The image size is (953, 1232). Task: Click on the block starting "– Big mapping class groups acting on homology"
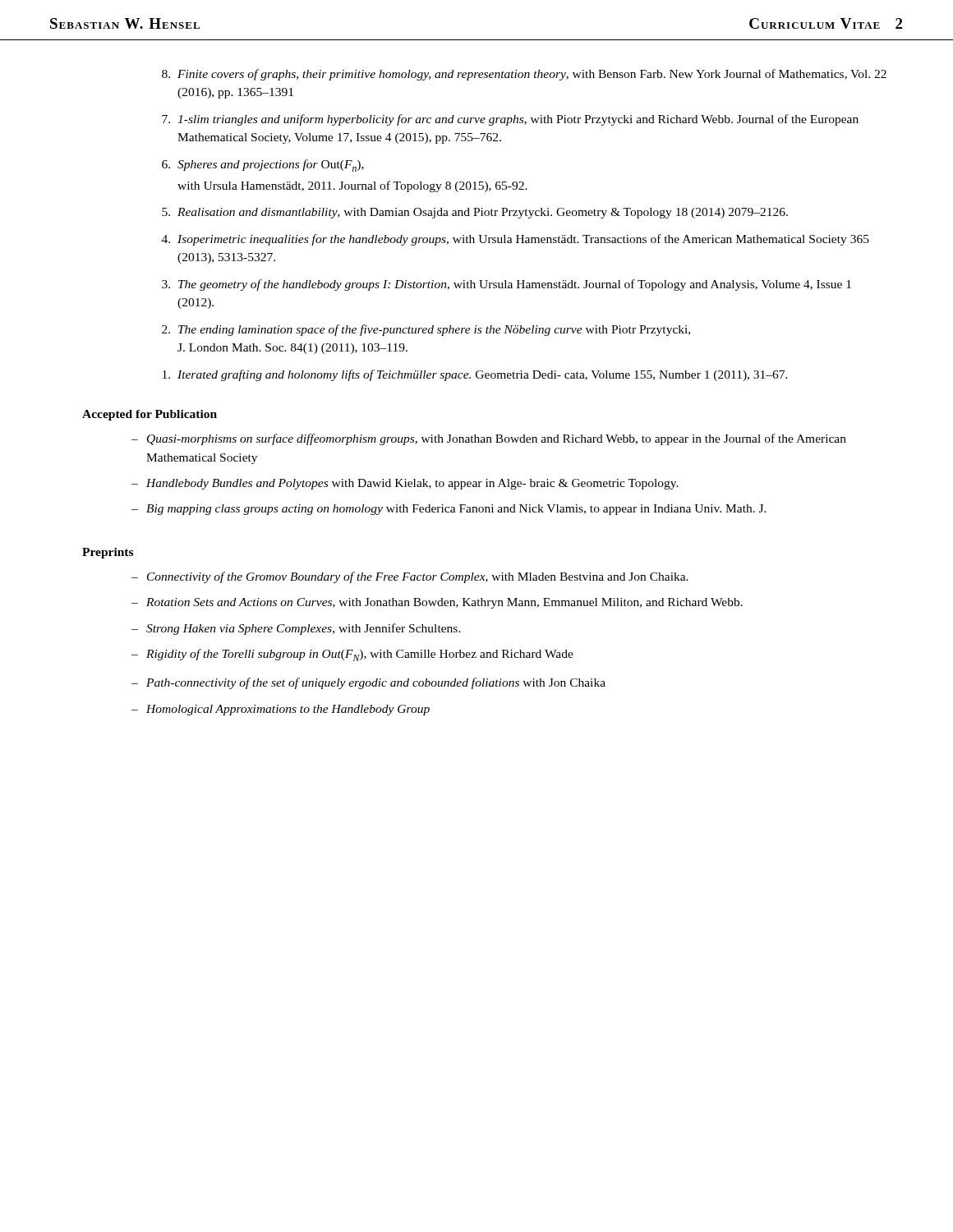tap(449, 509)
